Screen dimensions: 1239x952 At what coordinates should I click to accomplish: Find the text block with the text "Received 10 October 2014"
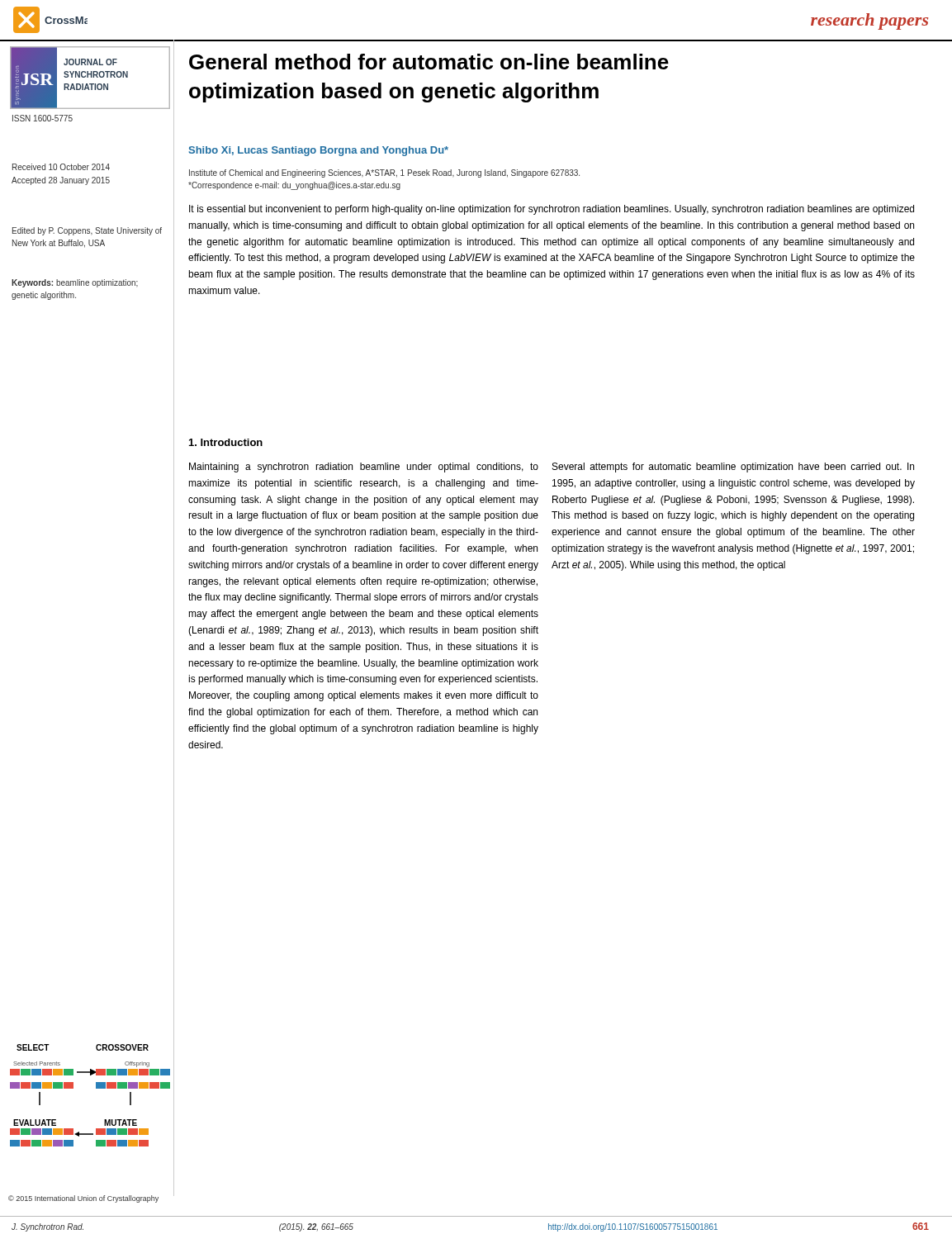pyautogui.click(x=61, y=174)
